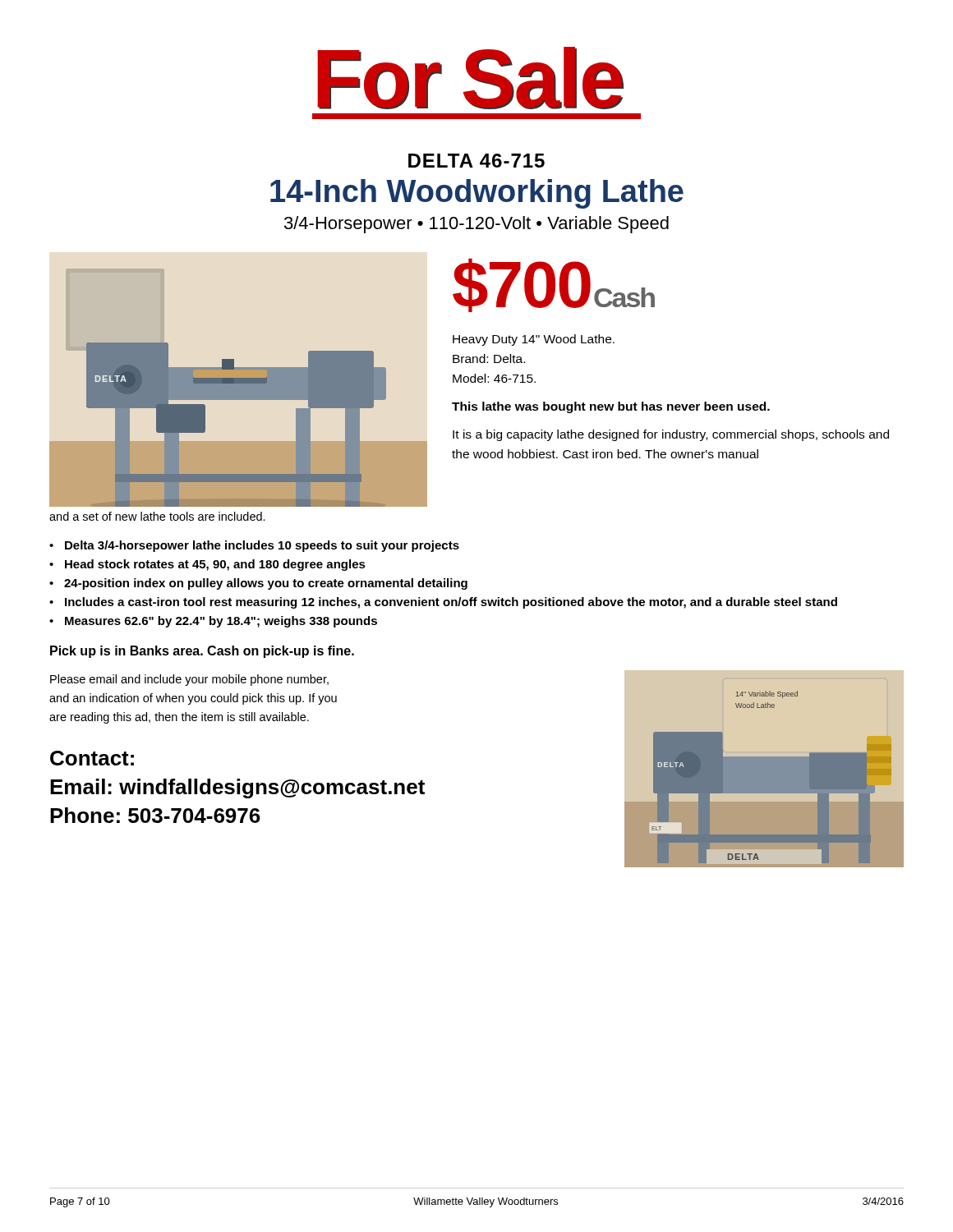Where is the passage that starts "Heavy Duty 14" Wood"?
This screenshot has height=1232, width=953.
point(678,397)
